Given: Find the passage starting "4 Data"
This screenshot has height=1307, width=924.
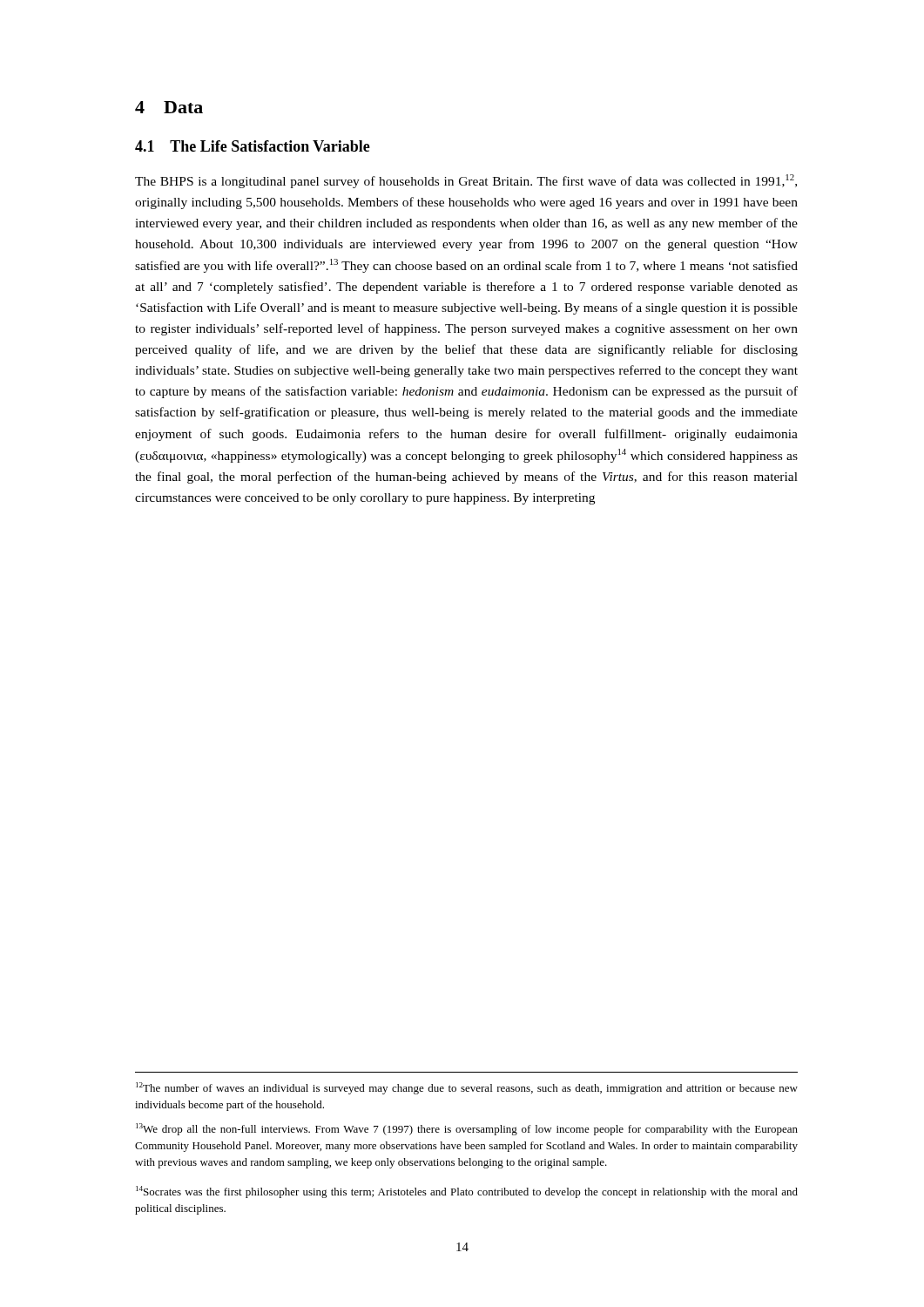Looking at the screenshot, I should point(169,107).
